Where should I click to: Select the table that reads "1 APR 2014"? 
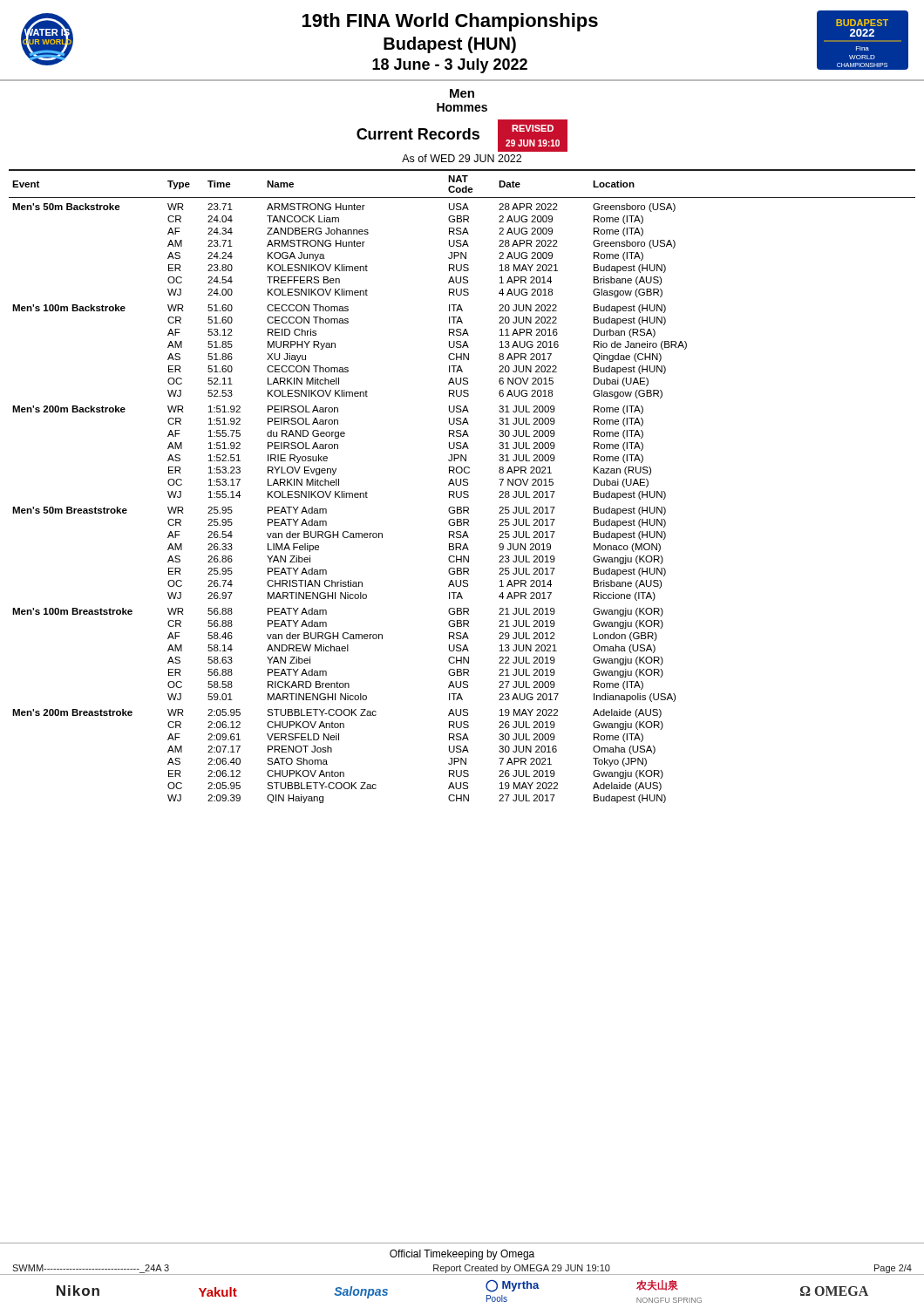(x=462, y=487)
